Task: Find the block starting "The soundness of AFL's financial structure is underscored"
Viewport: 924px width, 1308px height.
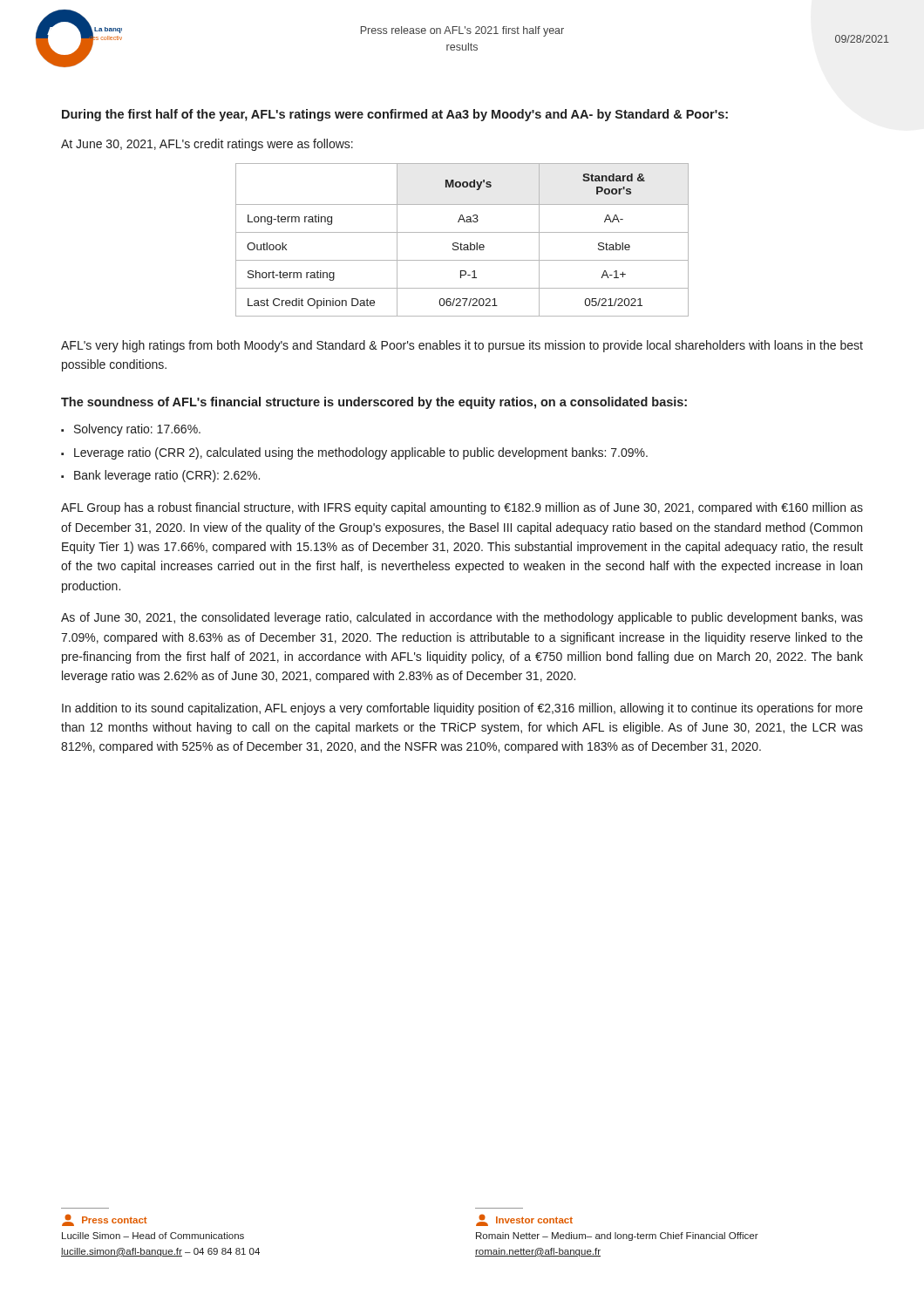Action: [374, 402]
